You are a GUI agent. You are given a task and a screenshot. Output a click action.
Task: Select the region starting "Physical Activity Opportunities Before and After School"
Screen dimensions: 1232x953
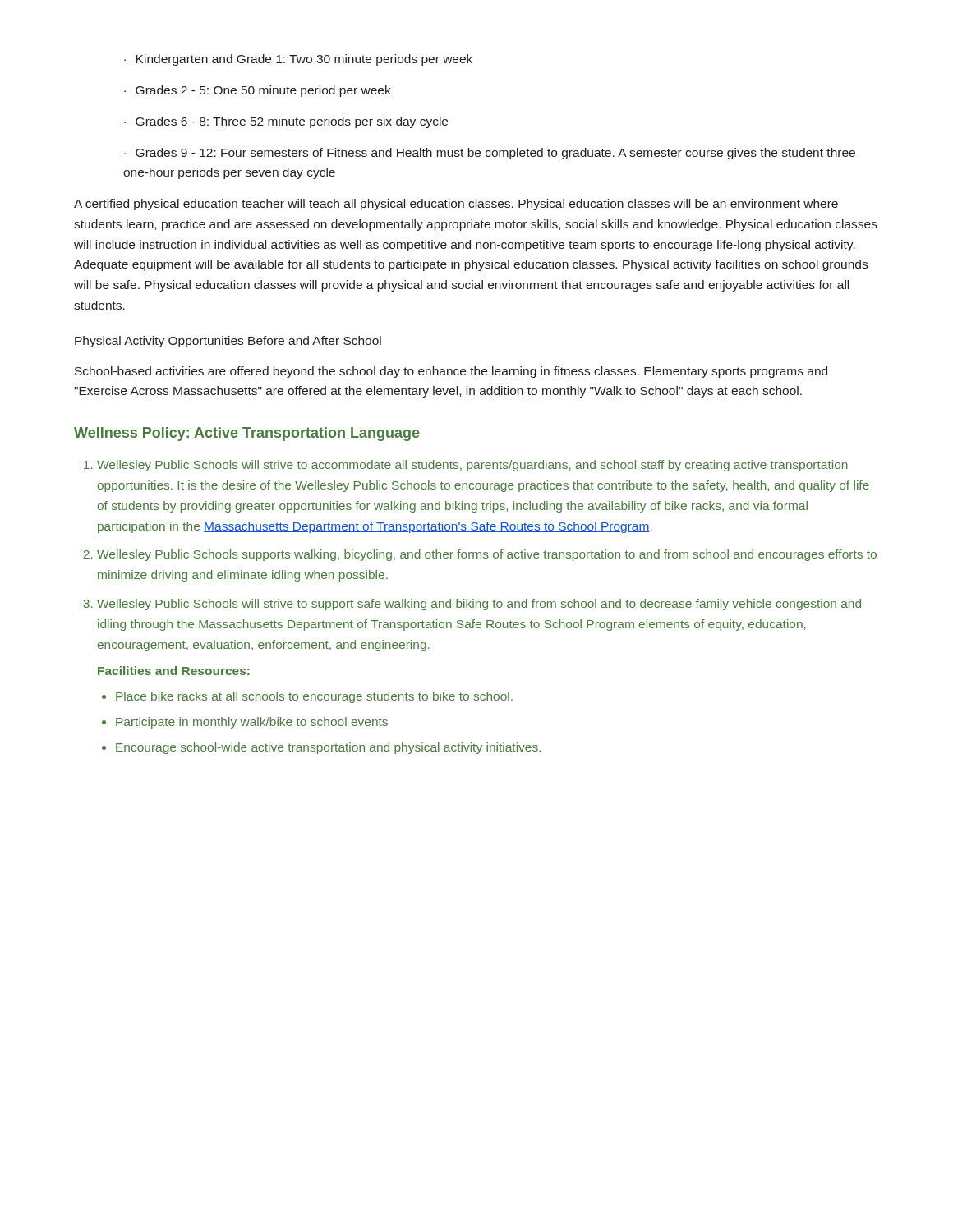tap(228, 340)
